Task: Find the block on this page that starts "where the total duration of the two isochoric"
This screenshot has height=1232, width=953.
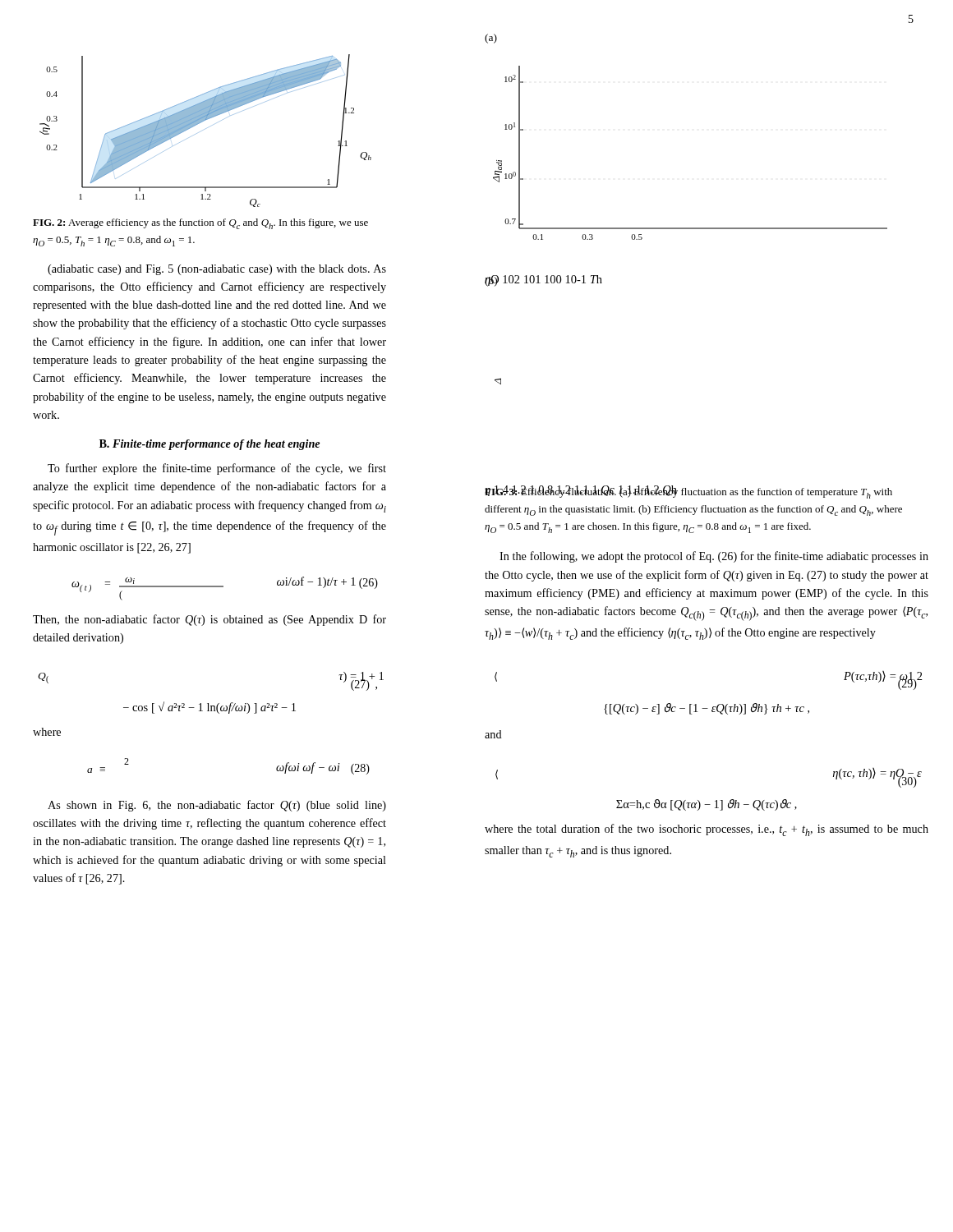Action: pyautogui.click(x=707, y=841)
